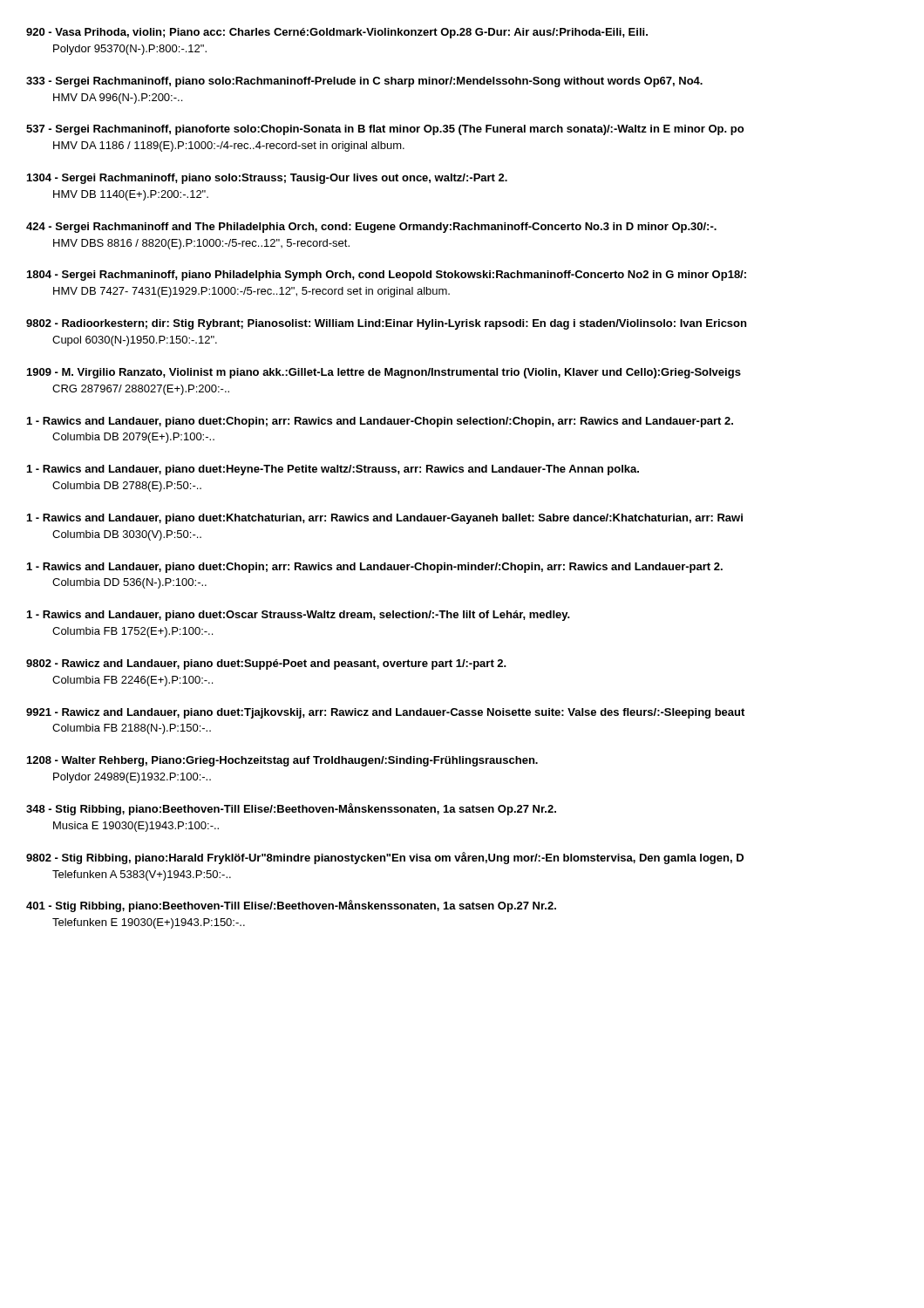Navigate to the region starting "424 - Sergei Rachmaninoff and The"
Viewport: 924px width, 1308px height.
(462, 235)
